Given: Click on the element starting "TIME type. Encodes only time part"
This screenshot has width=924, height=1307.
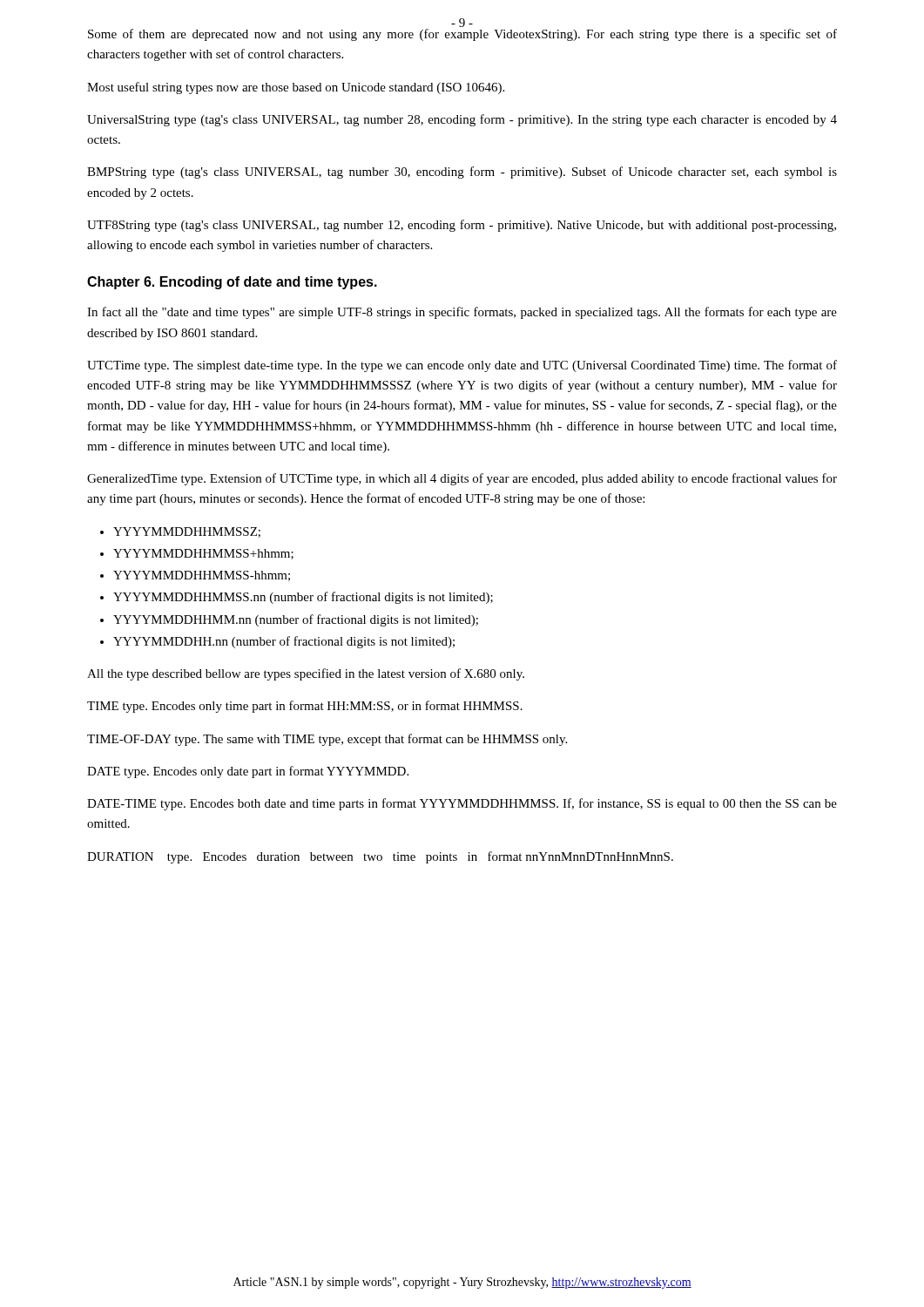Looking at the screenshot, I should pos(305,706).
